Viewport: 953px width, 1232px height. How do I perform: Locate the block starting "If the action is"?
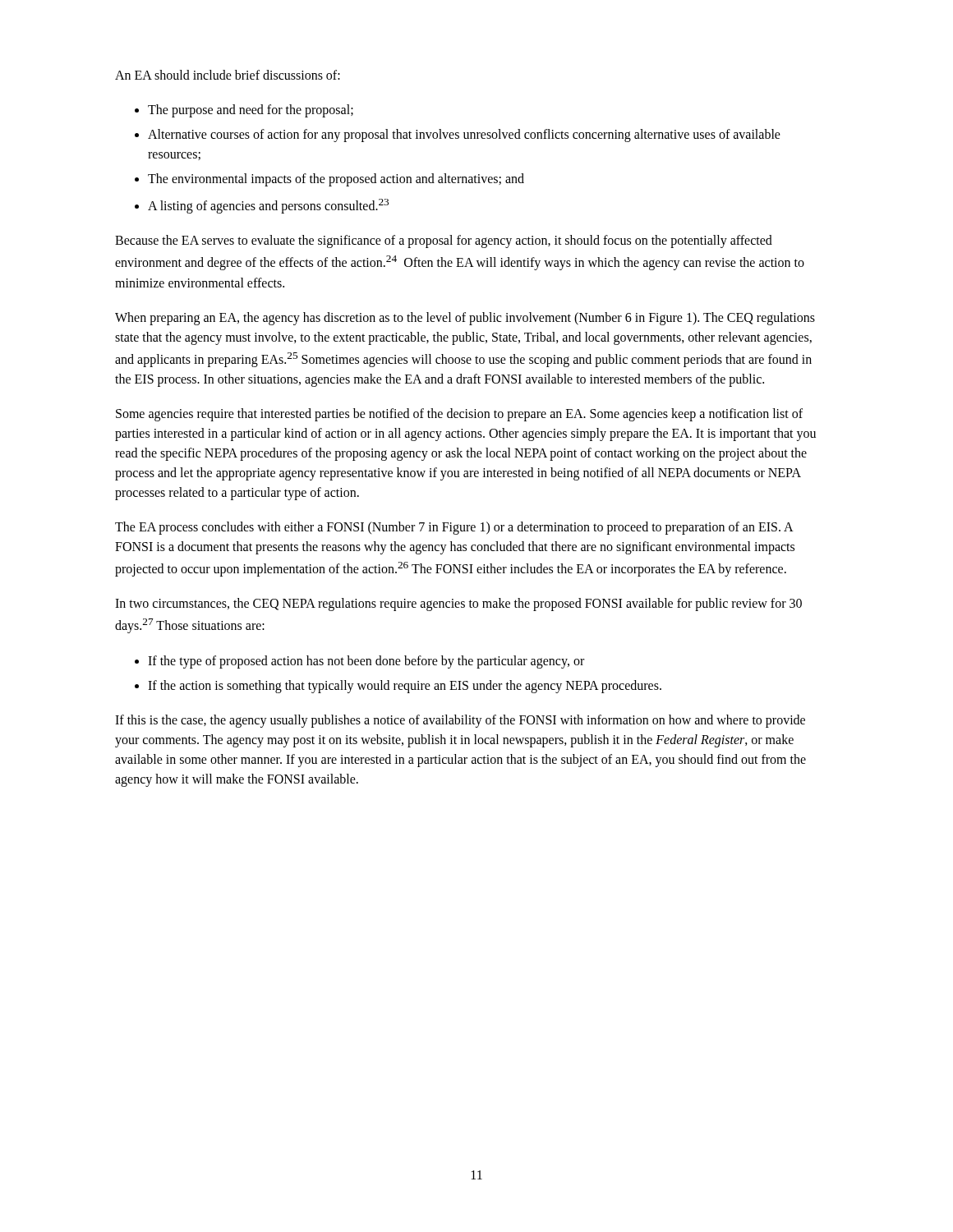click(405, 685)
